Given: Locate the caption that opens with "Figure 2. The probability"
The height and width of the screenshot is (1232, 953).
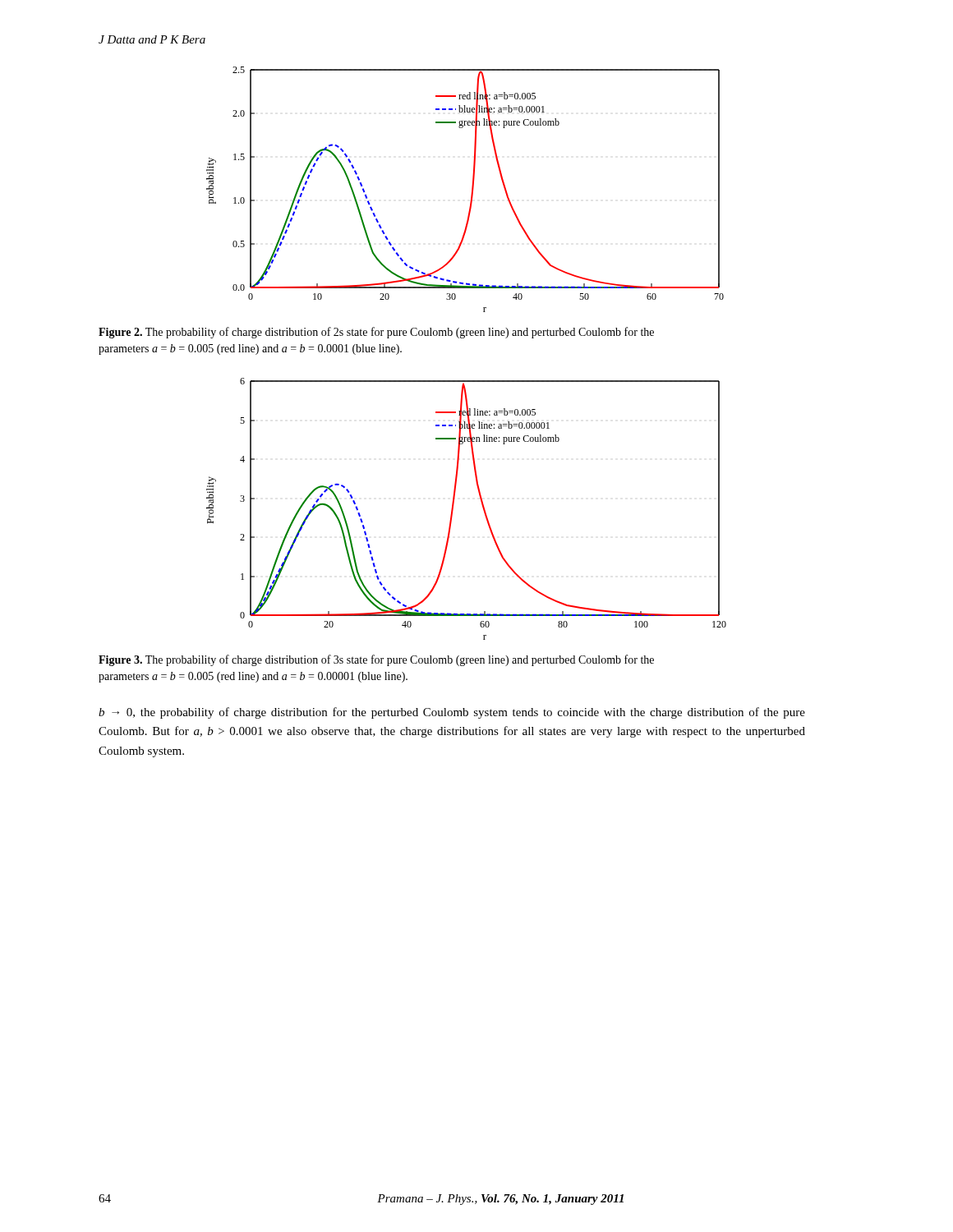Looking at the screenshot, I should coord(376,341).
